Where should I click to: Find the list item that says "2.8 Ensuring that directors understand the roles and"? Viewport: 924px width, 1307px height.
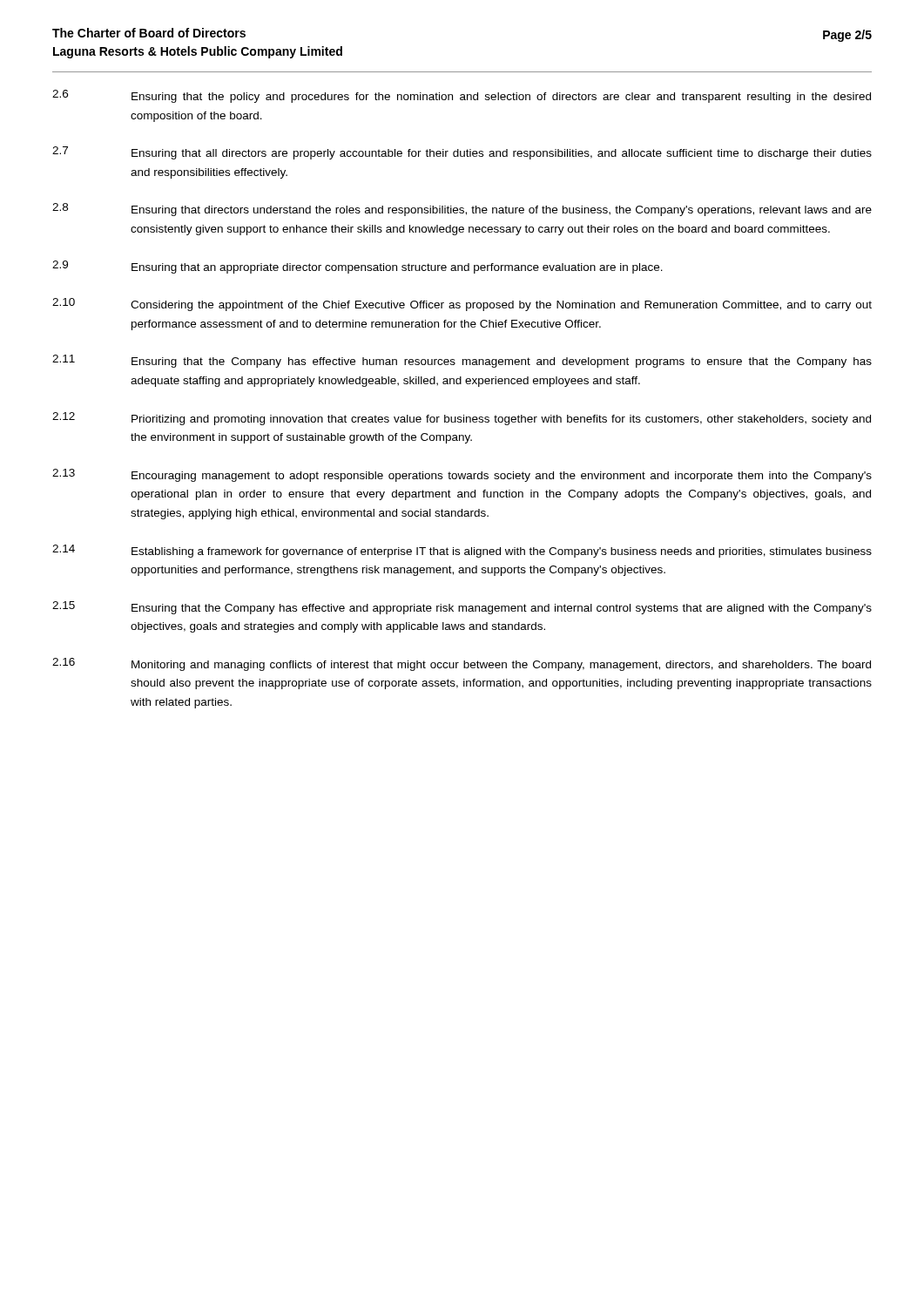pyautogui.click(x=462, y=220)
